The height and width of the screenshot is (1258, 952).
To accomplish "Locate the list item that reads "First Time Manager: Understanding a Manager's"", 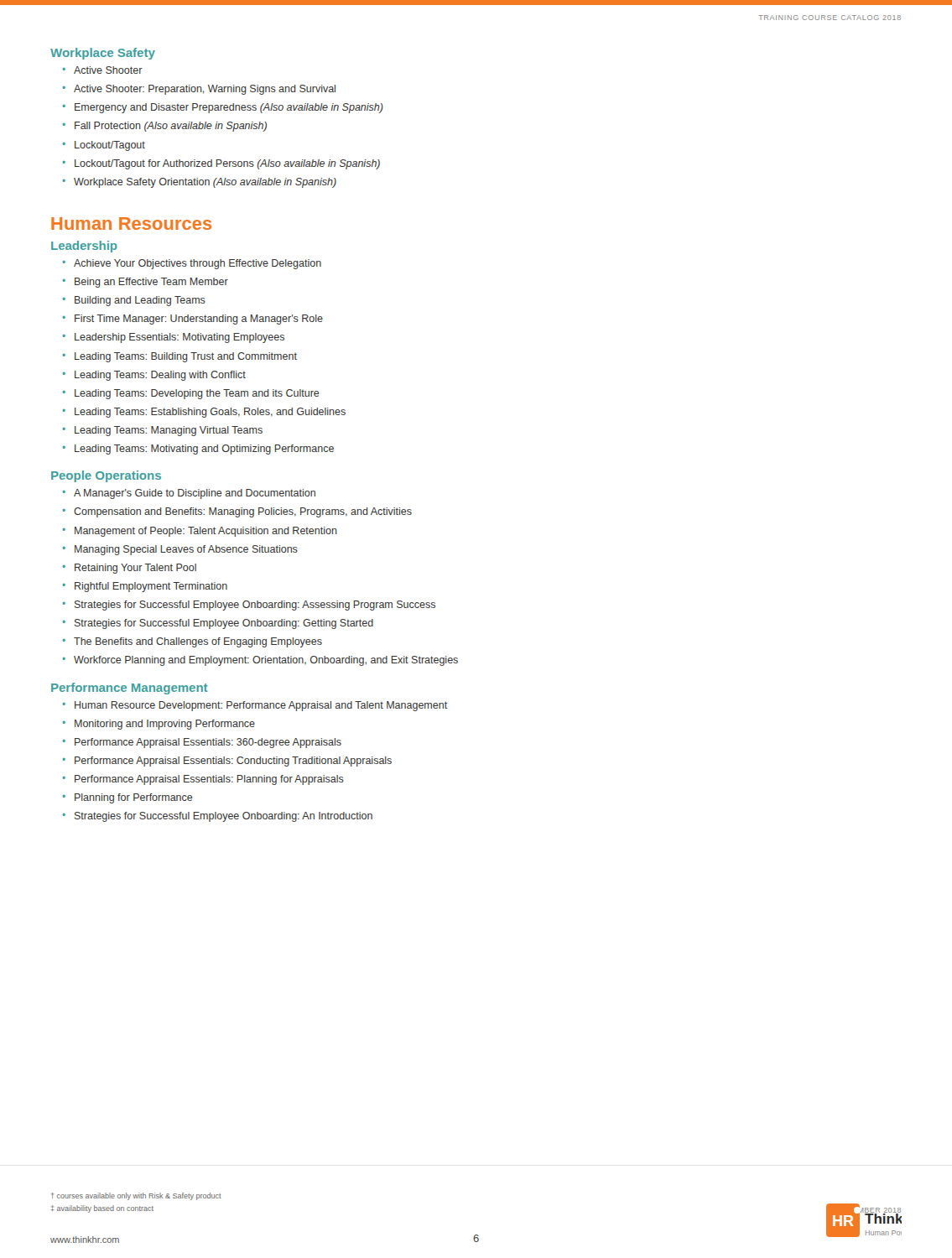I will (x=192, y=320).
